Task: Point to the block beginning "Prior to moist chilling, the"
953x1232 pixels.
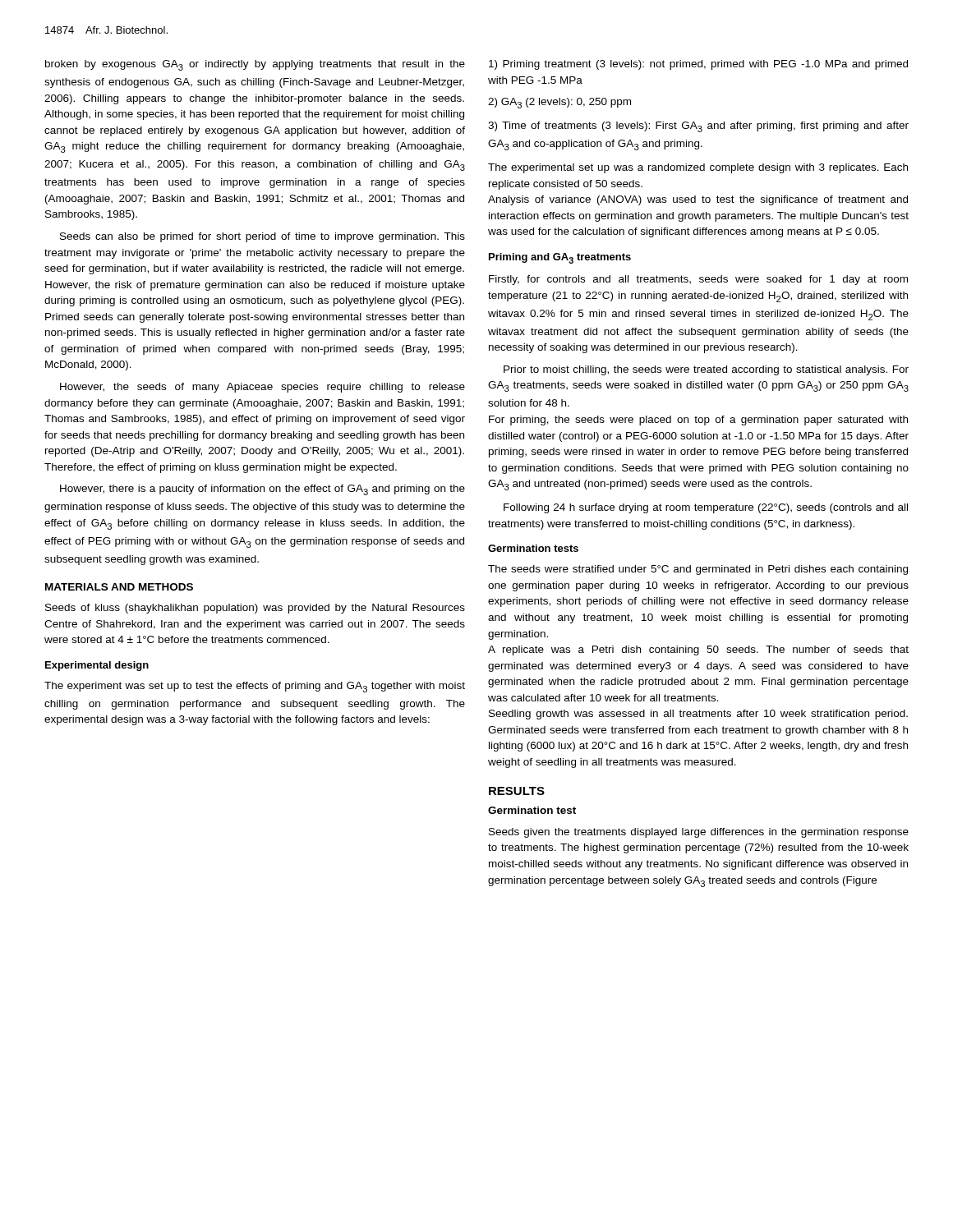Action: pyautogui.click(x=698, y=428)
